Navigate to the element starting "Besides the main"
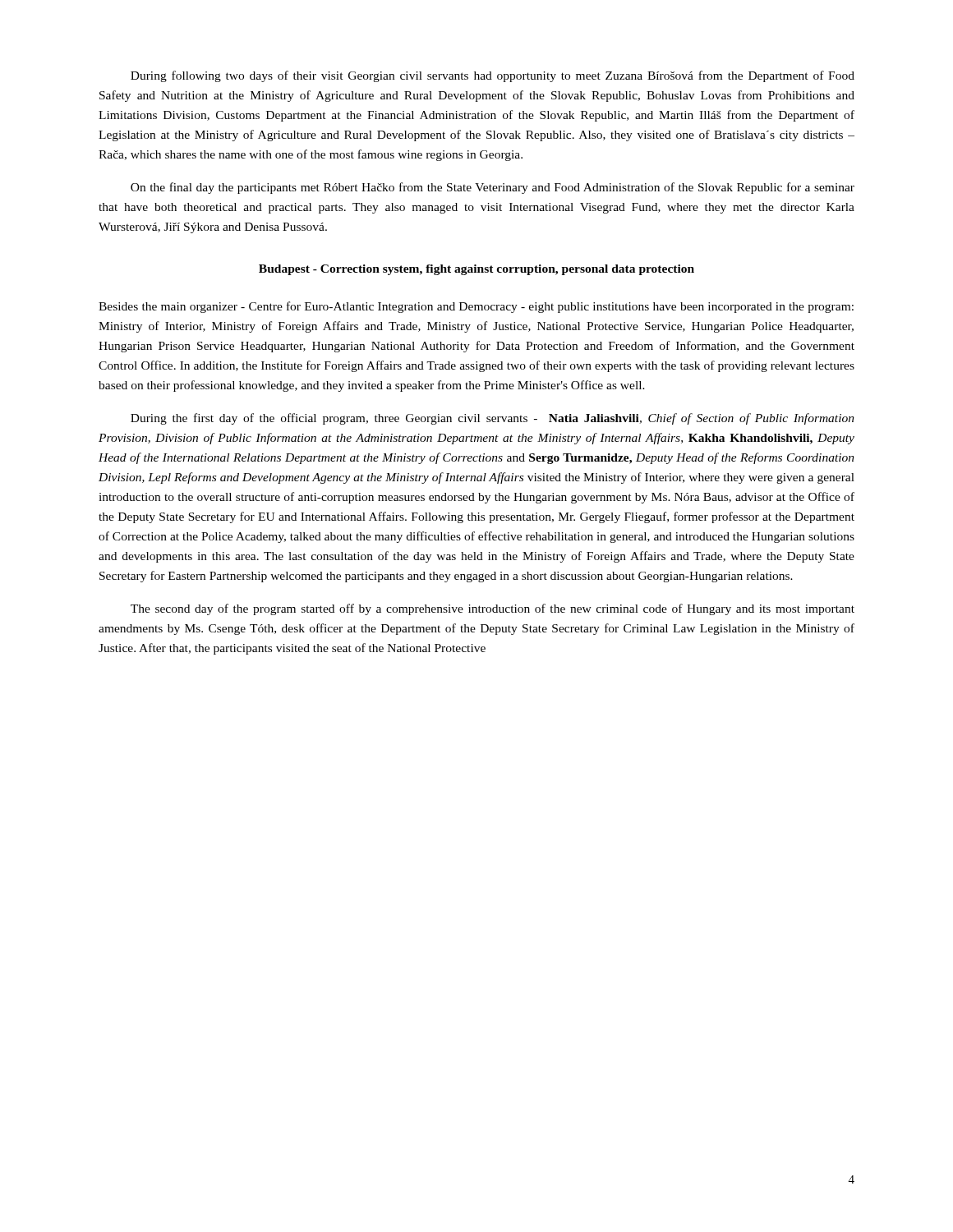The height and width of the screenshot is (1232, 953). point(476,345)
